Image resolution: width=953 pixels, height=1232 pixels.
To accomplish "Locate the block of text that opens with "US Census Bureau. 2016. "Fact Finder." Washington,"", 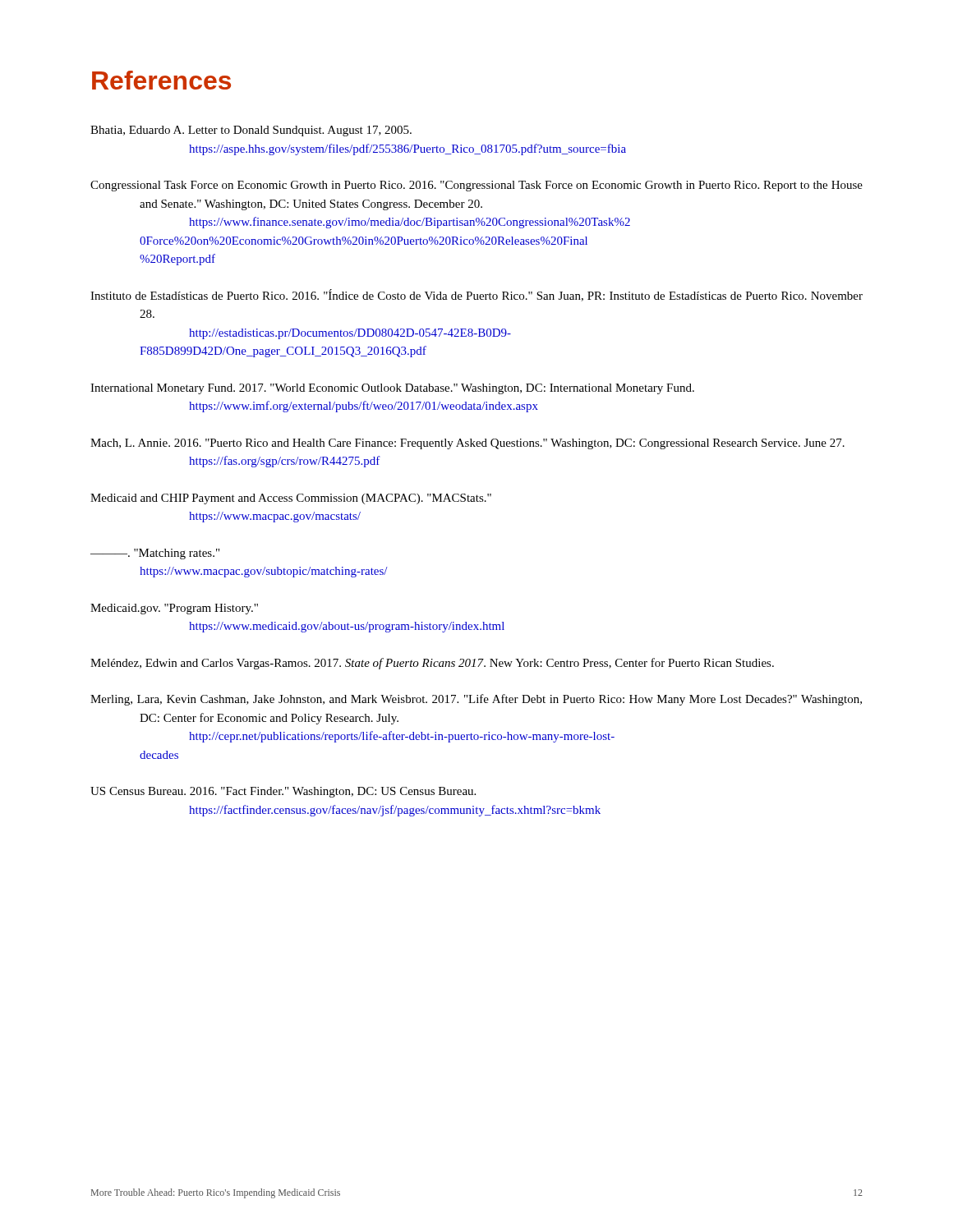I will pos(476,802).
